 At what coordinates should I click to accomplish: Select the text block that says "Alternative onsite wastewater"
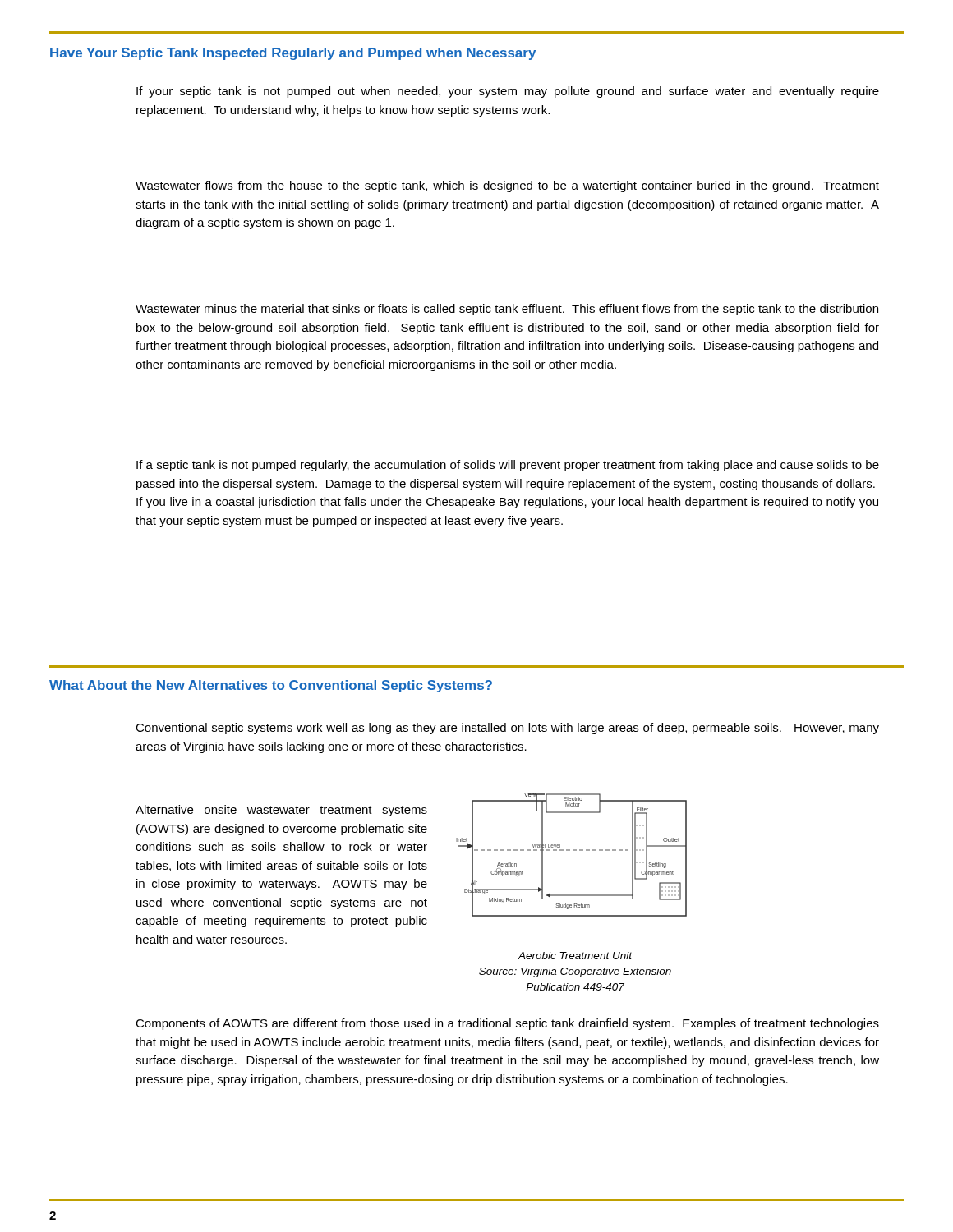tap(281, 874)
